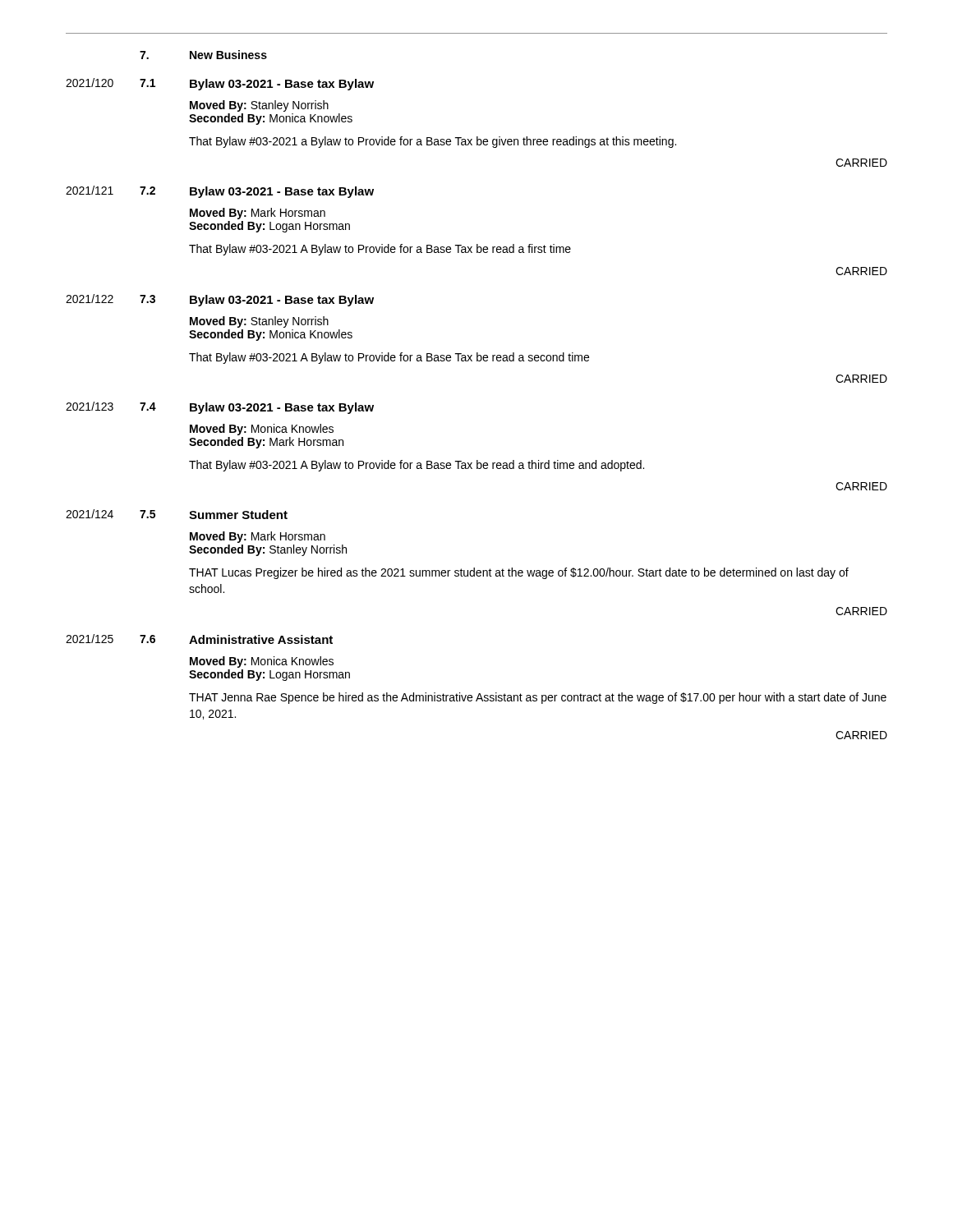Screen dimensions: 1232x953
Task: Navigate to the passage starting "Summer Student"
Action: (x=238, y=515)
